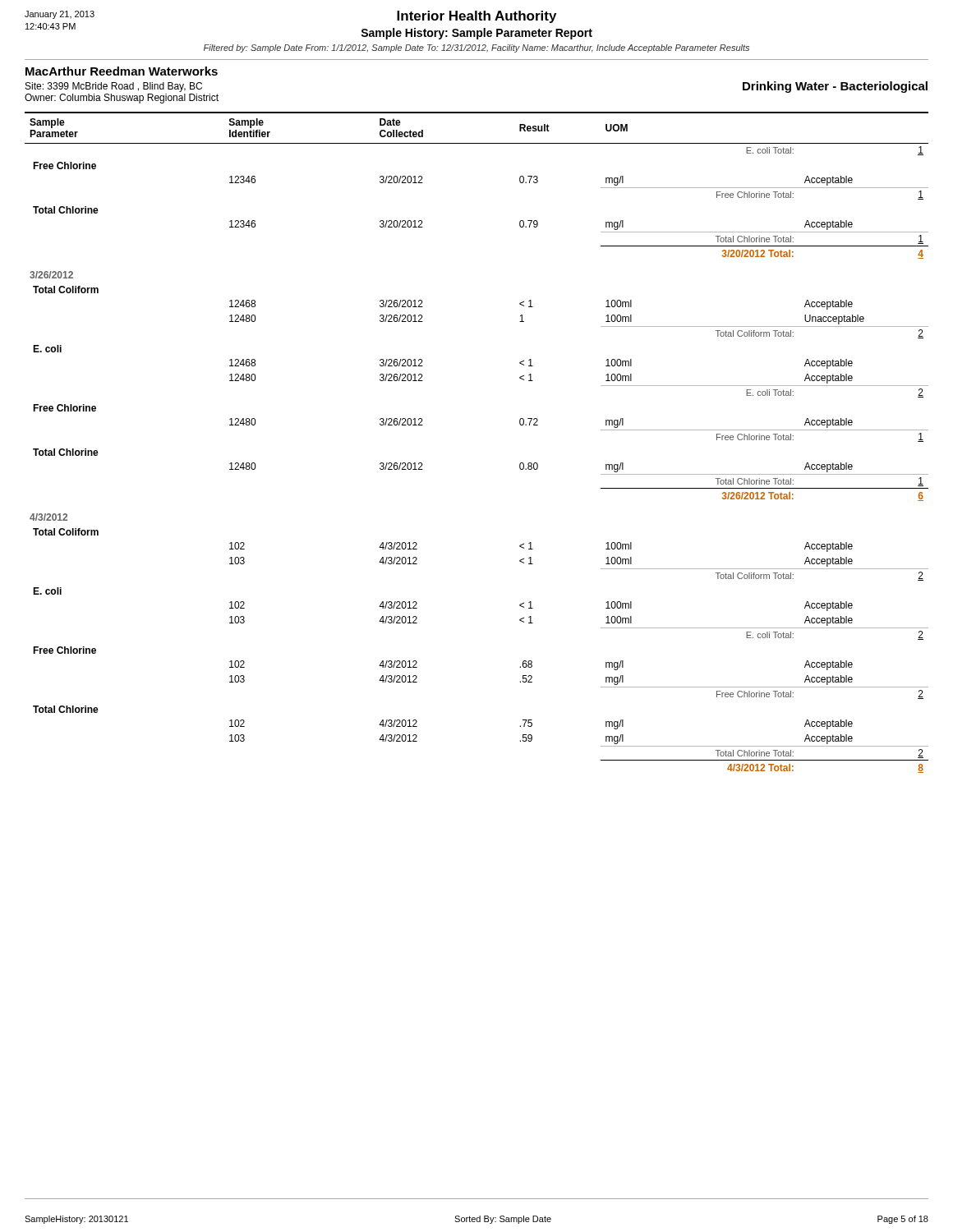Click on the text that says "Drinking Water - Bacteriological"
This screenshot has width=953, height=1232.
(835, 86)
